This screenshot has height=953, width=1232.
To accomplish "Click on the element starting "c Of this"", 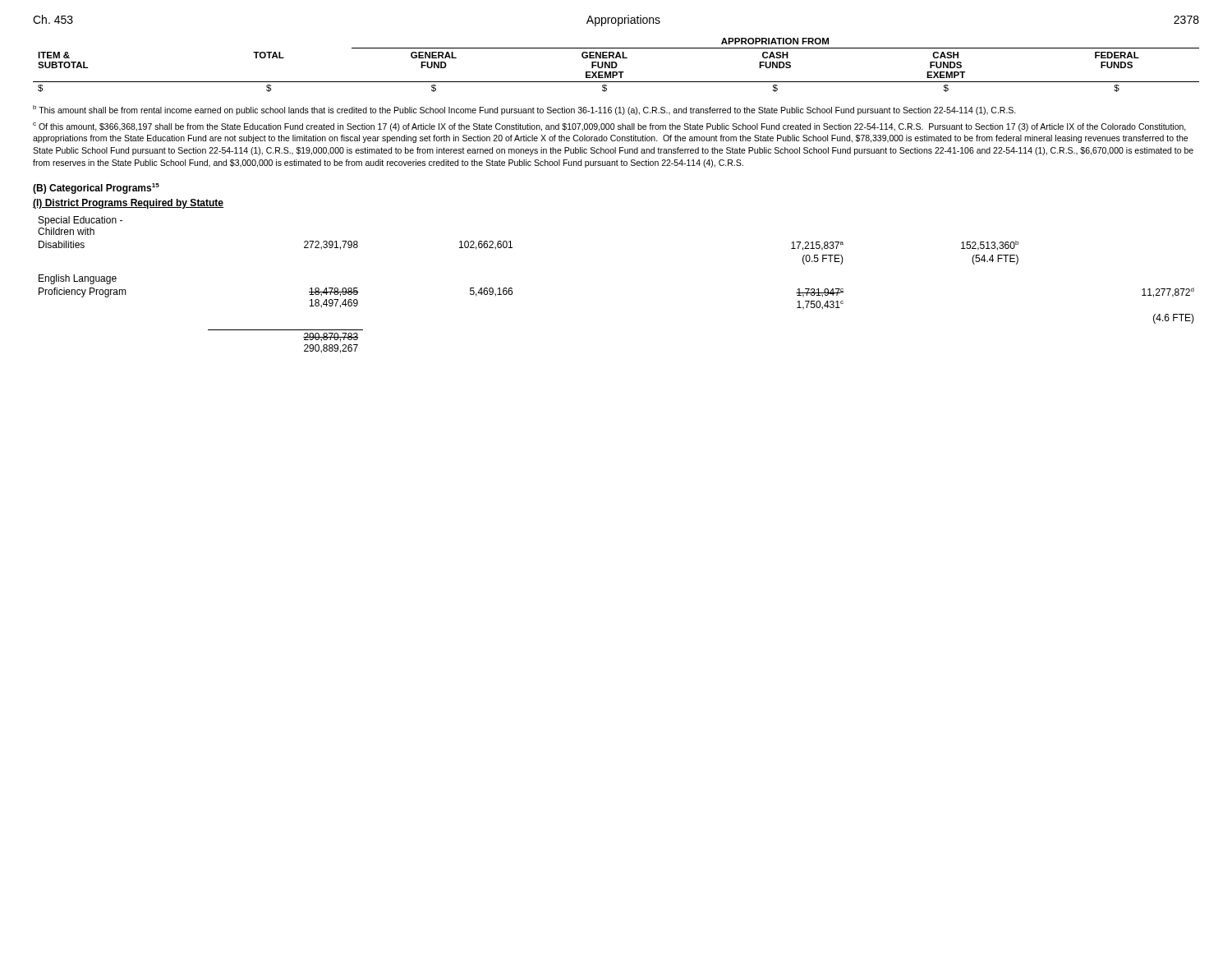I will pyautogui.click(x=613, y=144).
